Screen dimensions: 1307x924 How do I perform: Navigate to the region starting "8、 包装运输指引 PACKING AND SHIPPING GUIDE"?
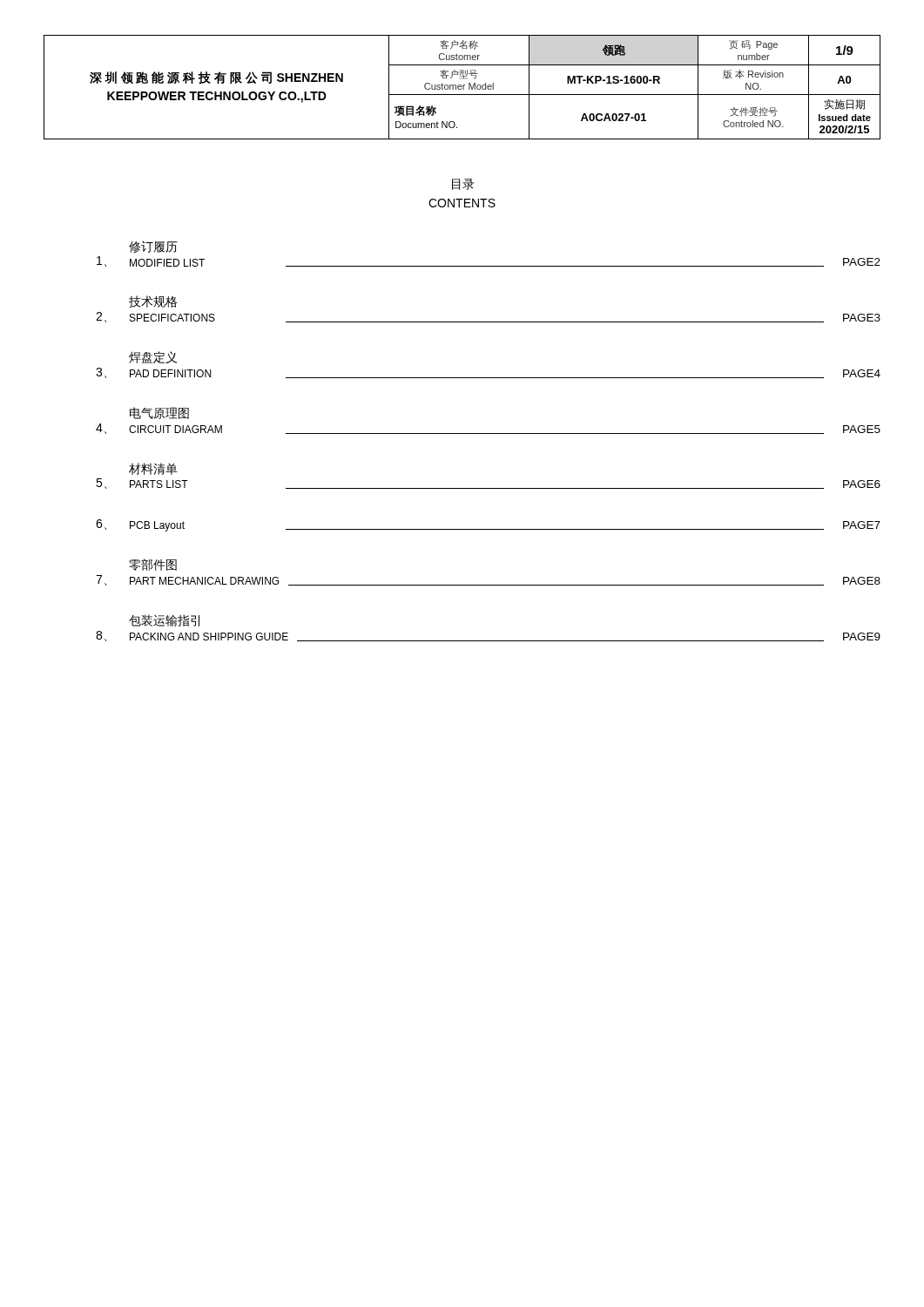tap(488, 629)
